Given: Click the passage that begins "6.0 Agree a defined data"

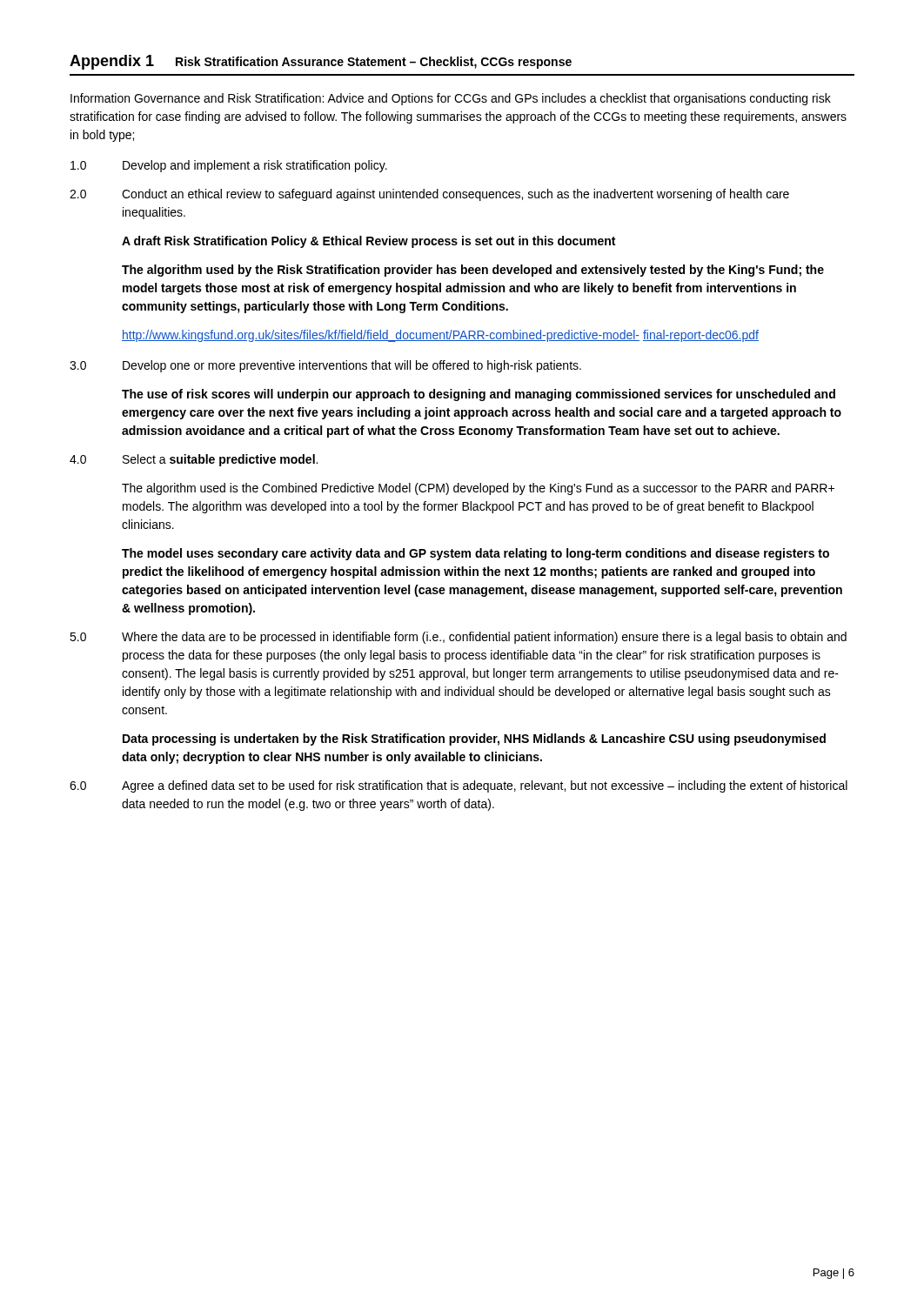Looking at the screenshot, I should 462,795.
